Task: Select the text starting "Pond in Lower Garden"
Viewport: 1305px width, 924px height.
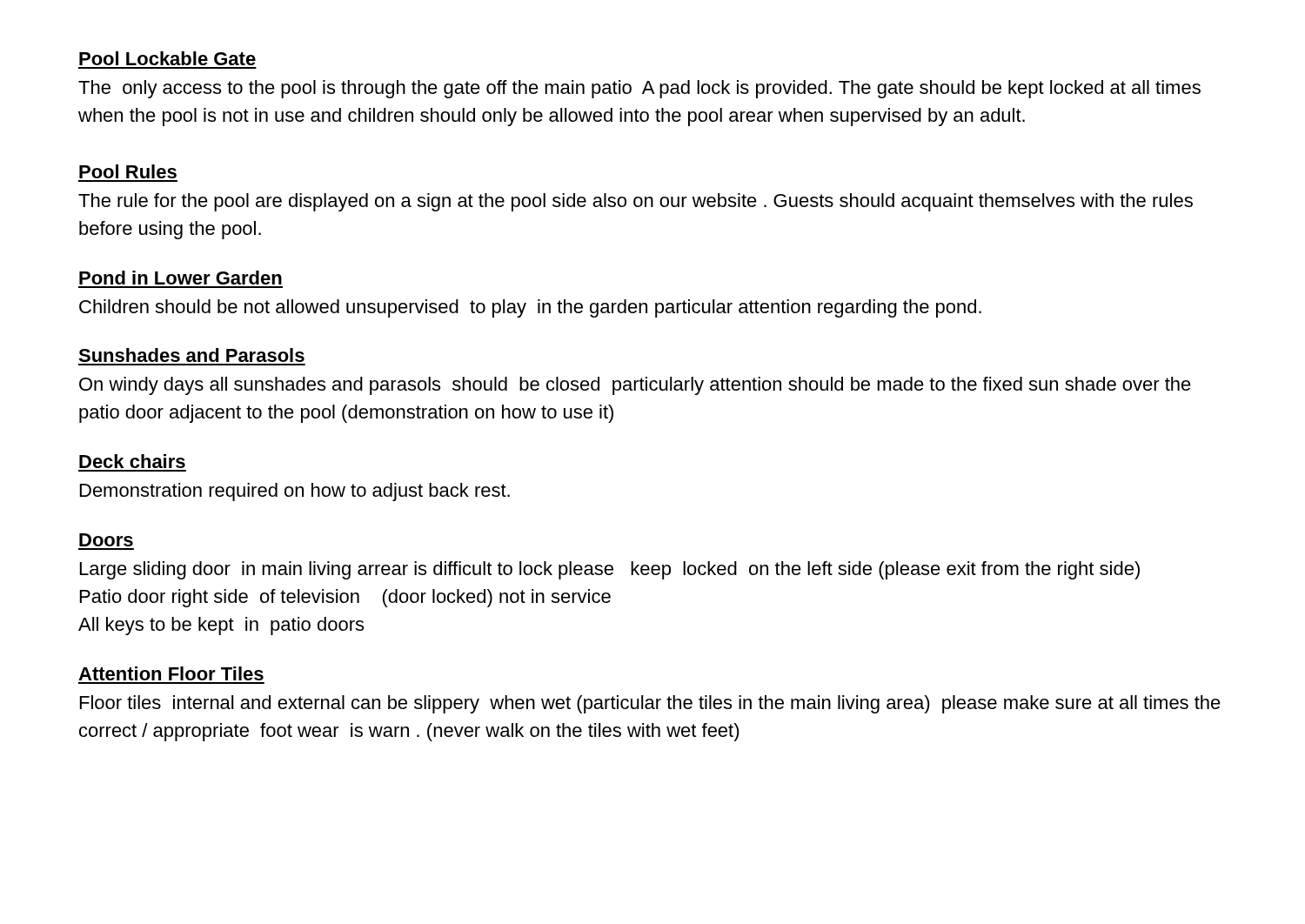Action: click(x=180, y=278)
